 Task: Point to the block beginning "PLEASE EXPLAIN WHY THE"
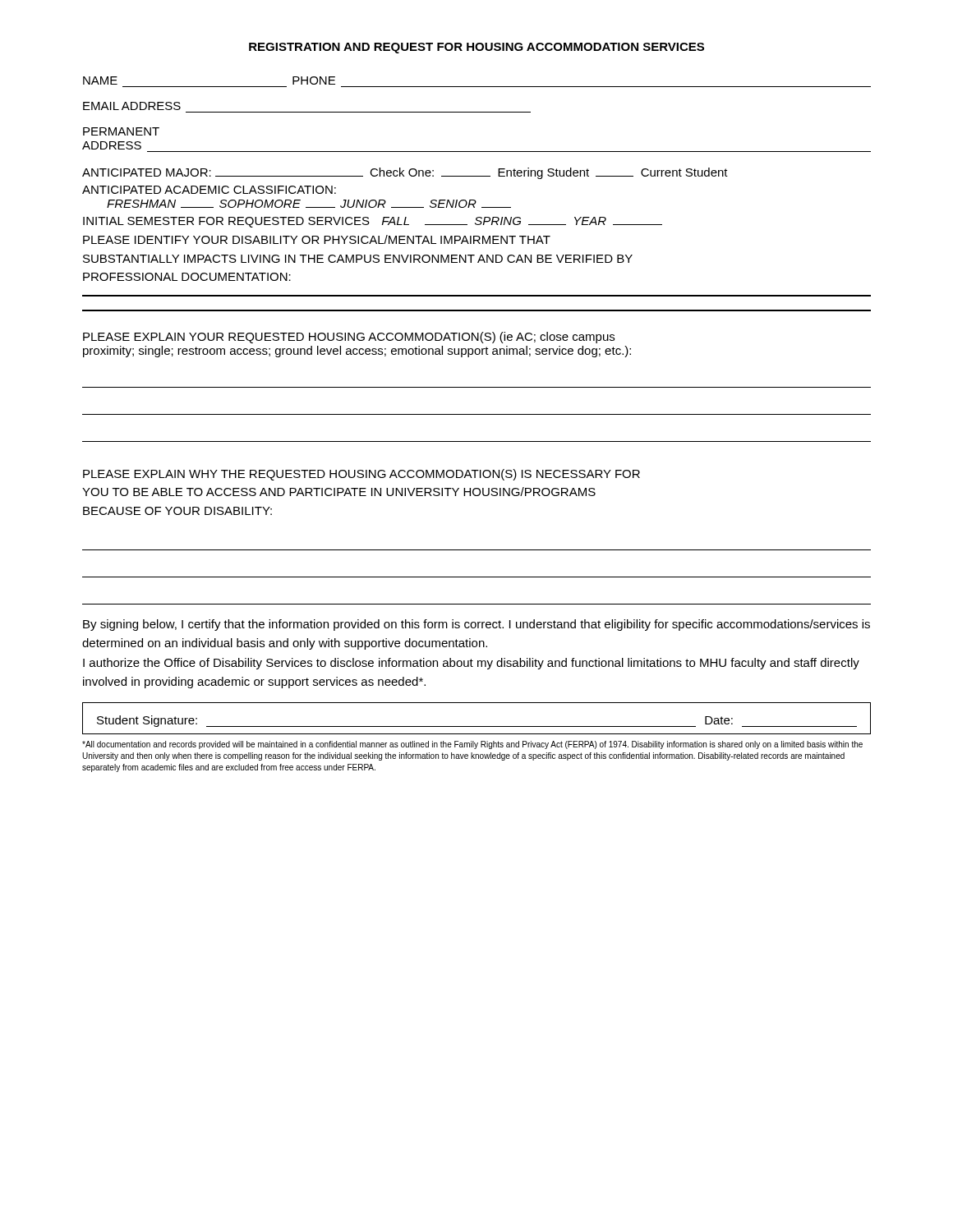point(361,475)
